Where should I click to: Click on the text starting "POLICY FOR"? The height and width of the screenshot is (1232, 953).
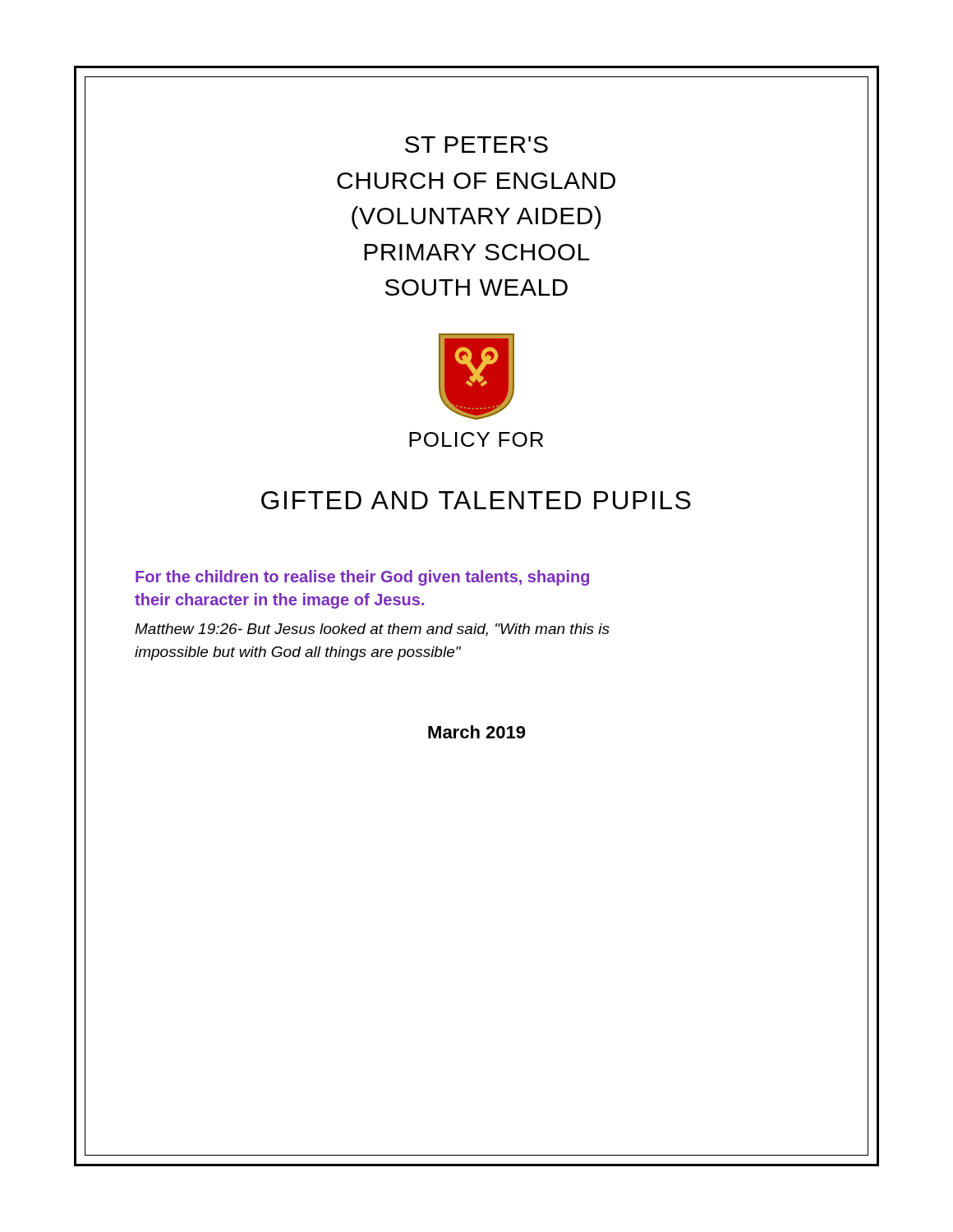tap(476, 439)
